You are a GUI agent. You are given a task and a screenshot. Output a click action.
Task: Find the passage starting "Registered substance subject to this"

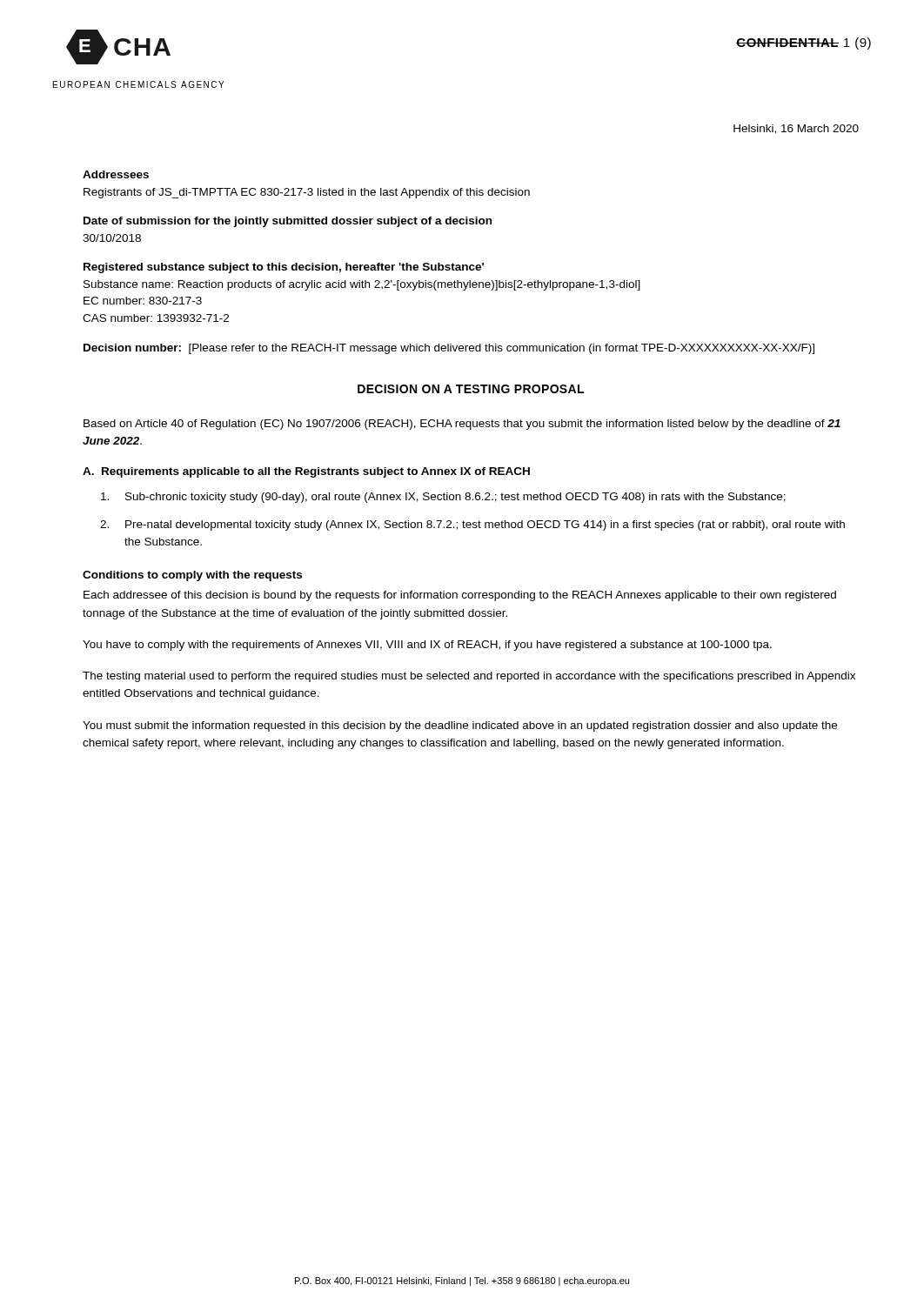(x=362, y=292)
